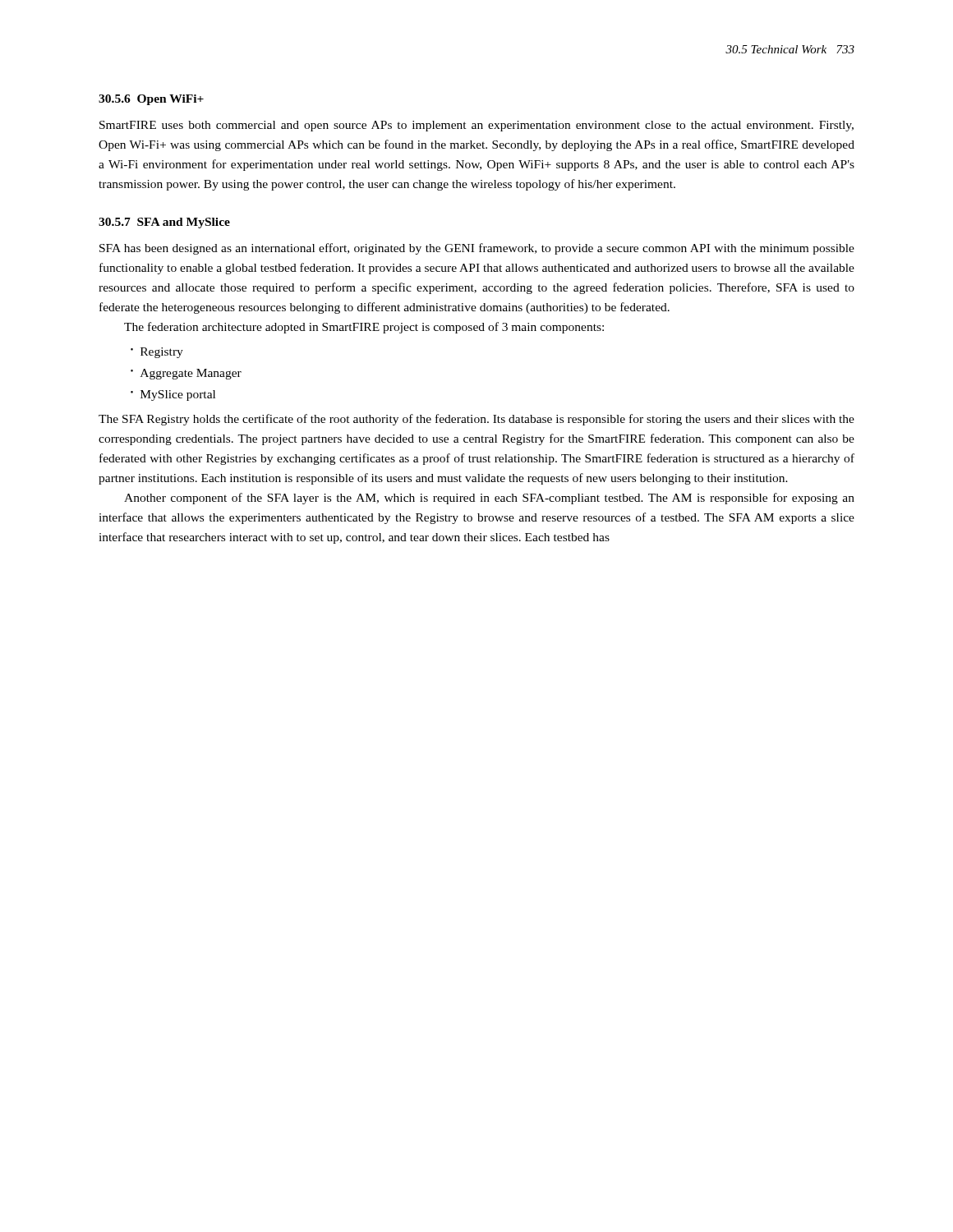Click on the text starting "The federation architecture adopted in SmartFIRE project is"
Image resolution: width=953 pixels, height=1232 pixels.
tap(476, 327)
